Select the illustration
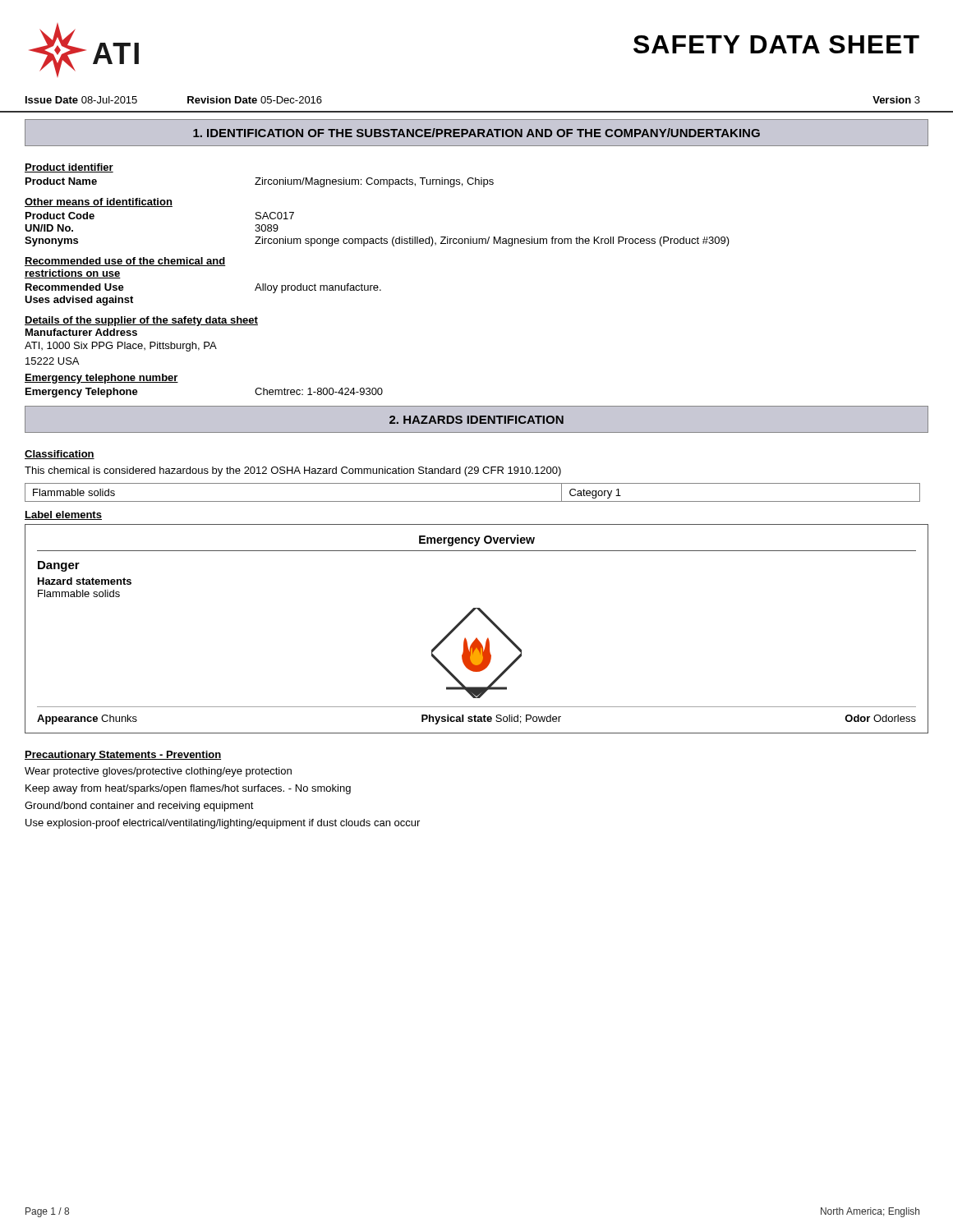Image resolution: width=953 pixels, height=1232 pixels. pyautogui.click(x=476, y=629)
